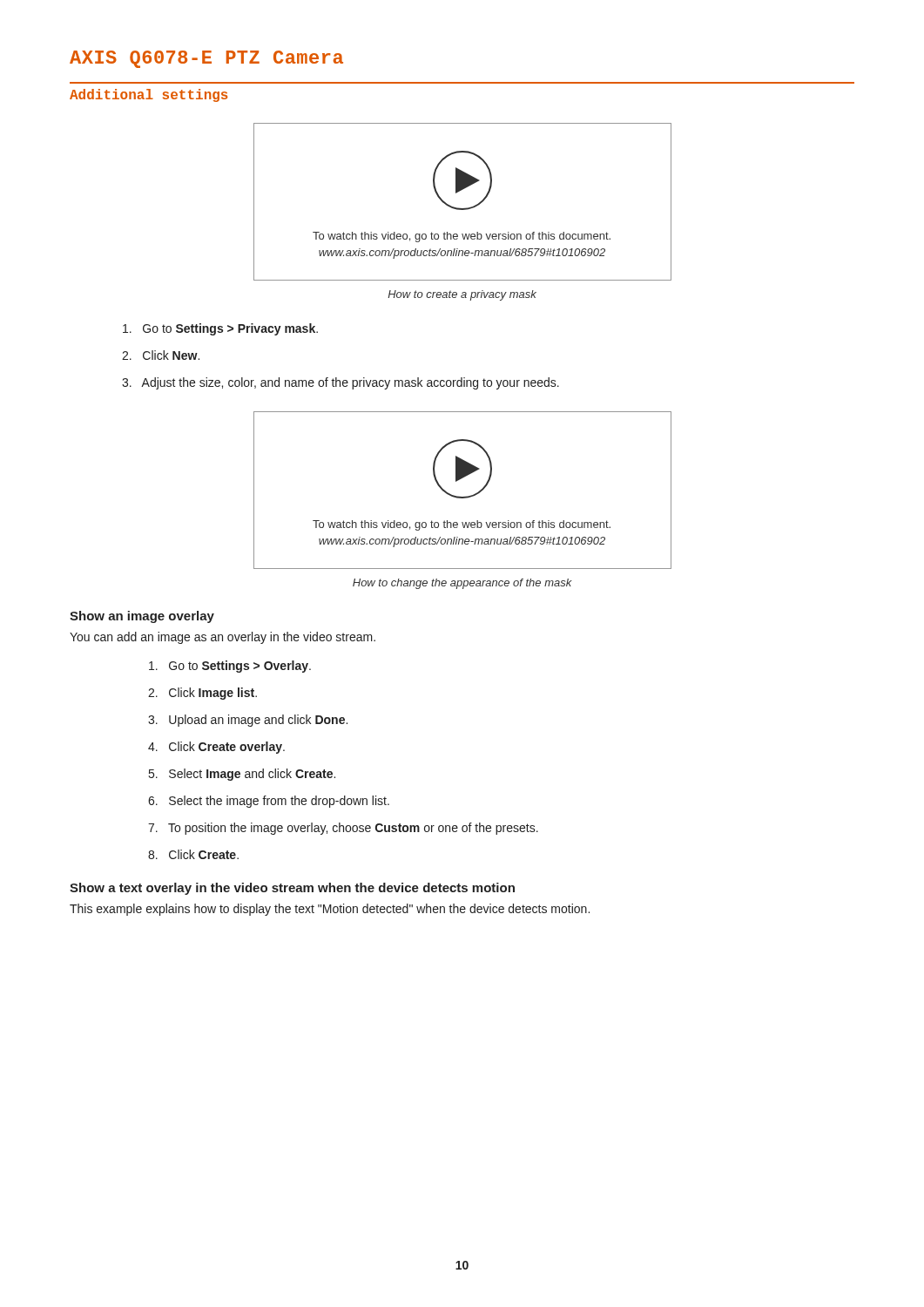The height and width of the screenshot is (1307, 924).
Task: Find the section header that reads "Show a text overlay in the video"
Action: pyautogui.click(x=293, y=887)
